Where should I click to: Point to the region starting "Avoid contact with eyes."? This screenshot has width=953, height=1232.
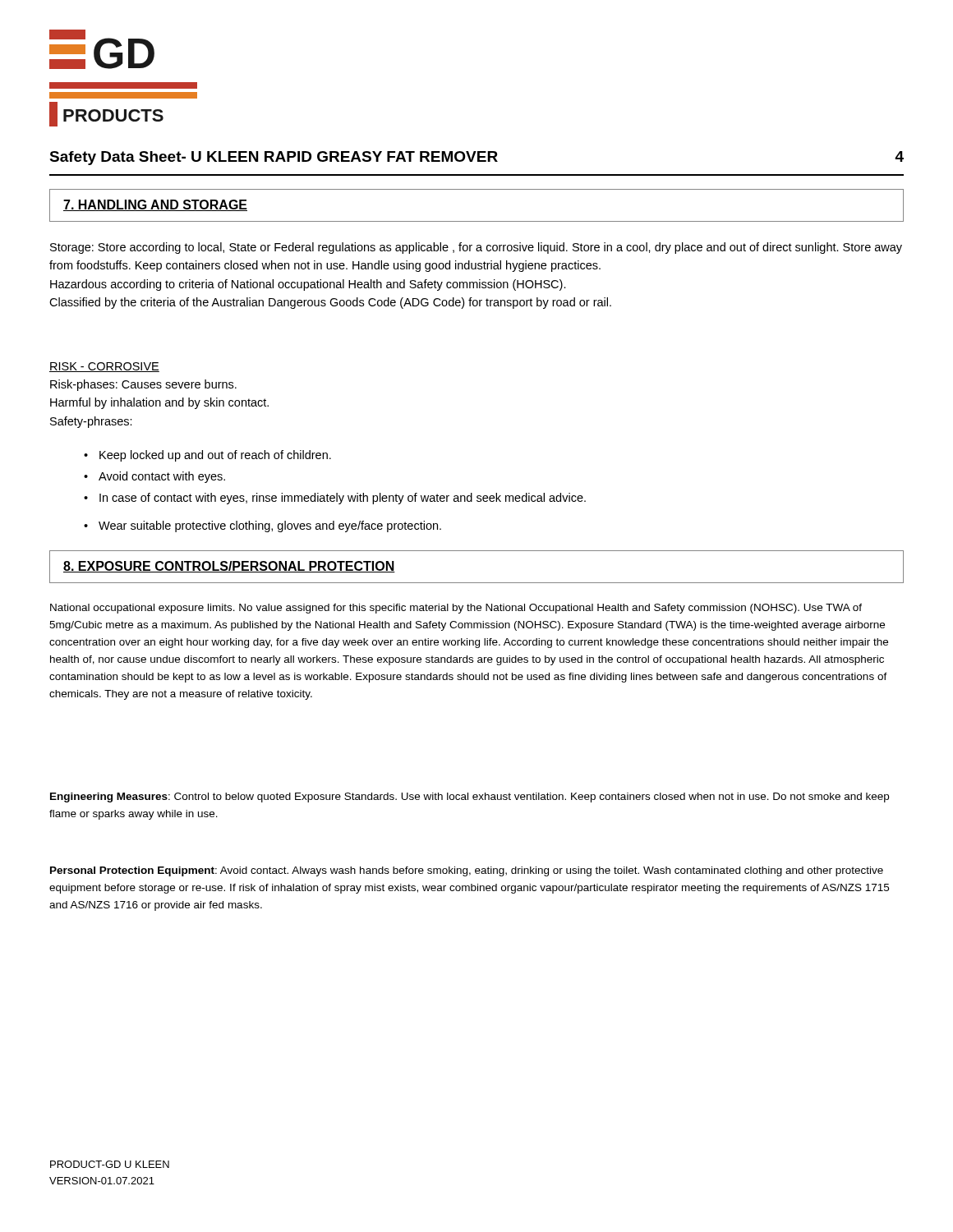pos(162,477)
